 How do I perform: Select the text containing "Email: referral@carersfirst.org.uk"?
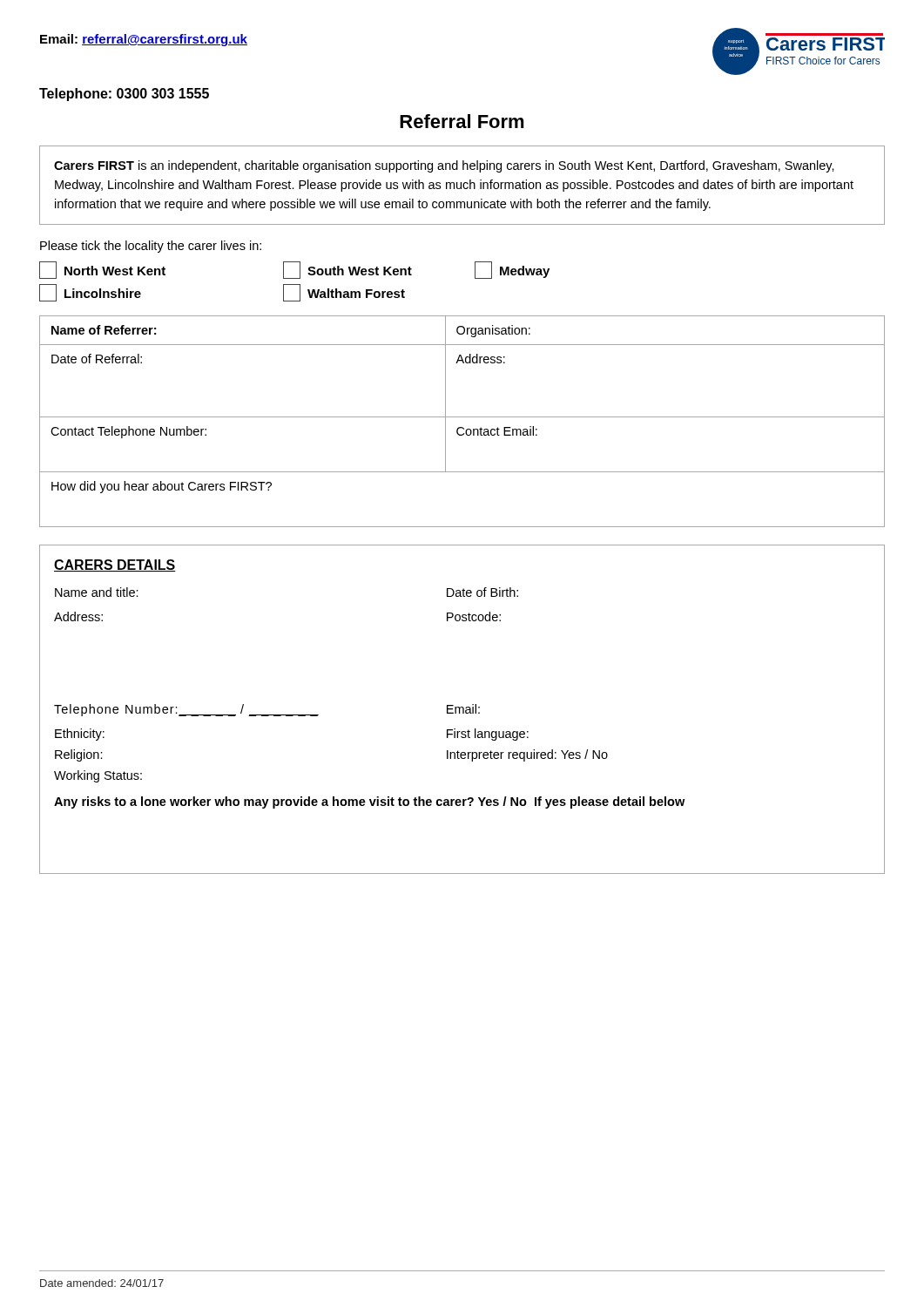(143, 39)
